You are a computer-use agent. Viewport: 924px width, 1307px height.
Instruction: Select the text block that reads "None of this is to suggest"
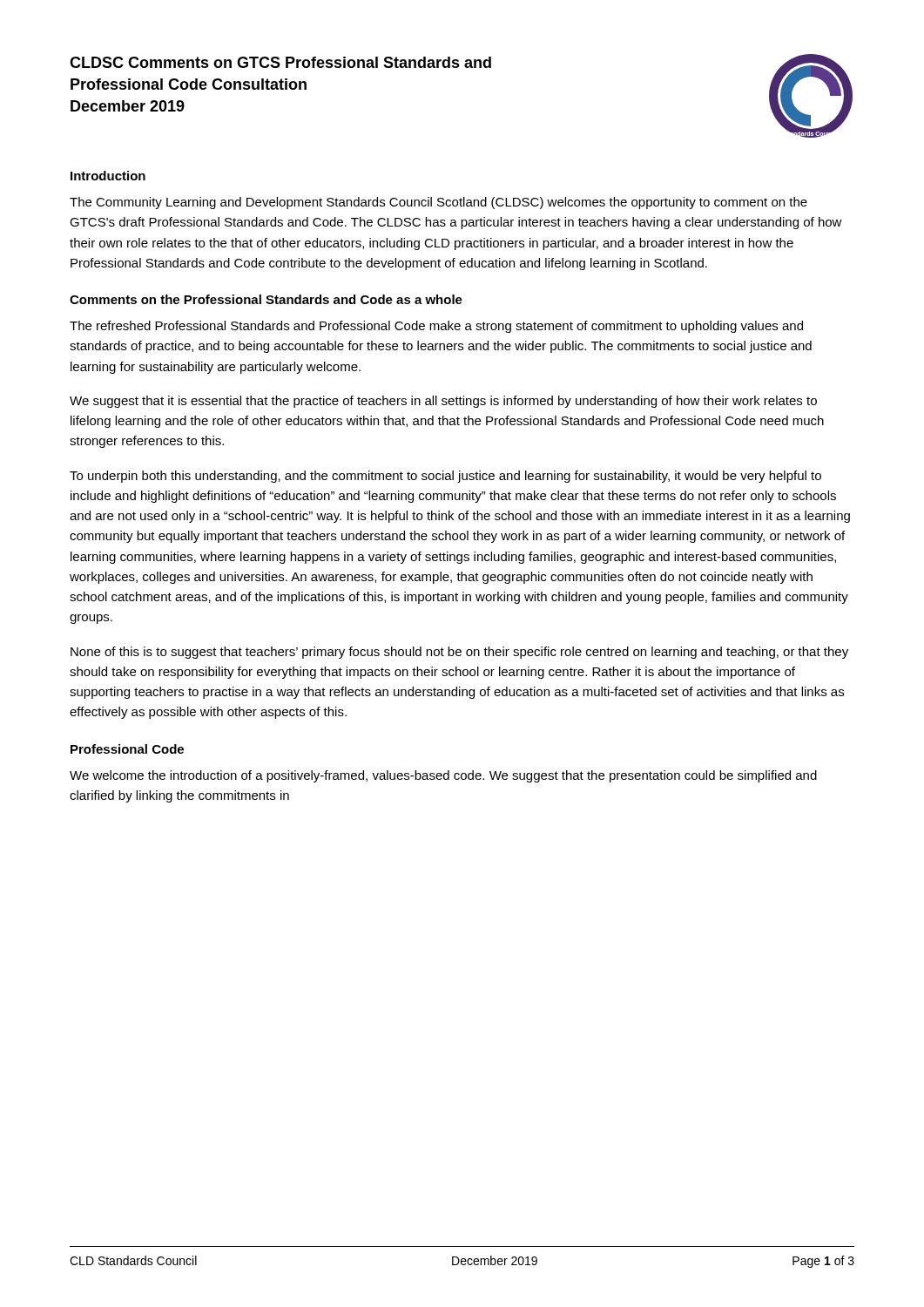[459, 681]
